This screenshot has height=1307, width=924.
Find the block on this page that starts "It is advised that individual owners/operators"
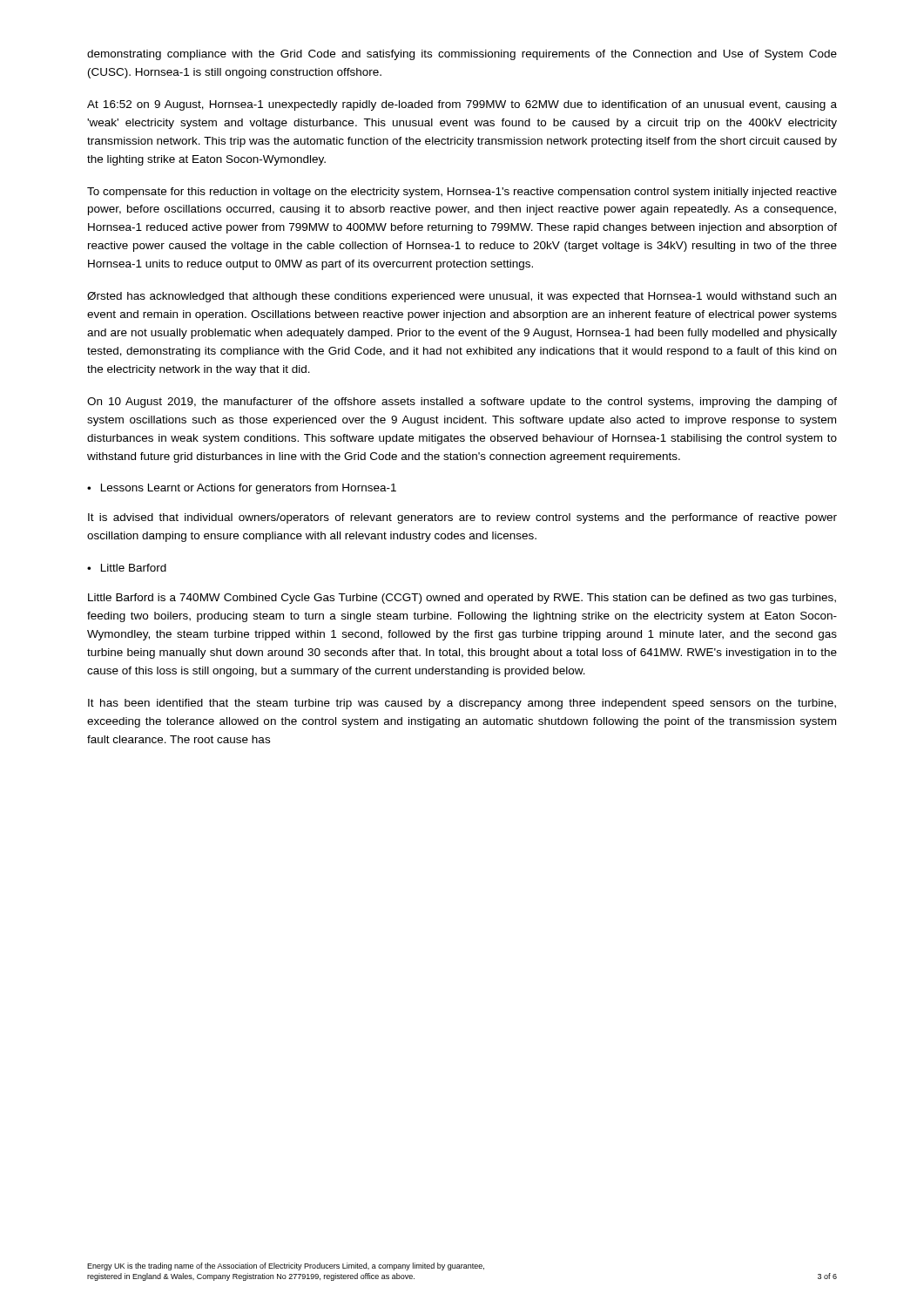tap(462, 527)
